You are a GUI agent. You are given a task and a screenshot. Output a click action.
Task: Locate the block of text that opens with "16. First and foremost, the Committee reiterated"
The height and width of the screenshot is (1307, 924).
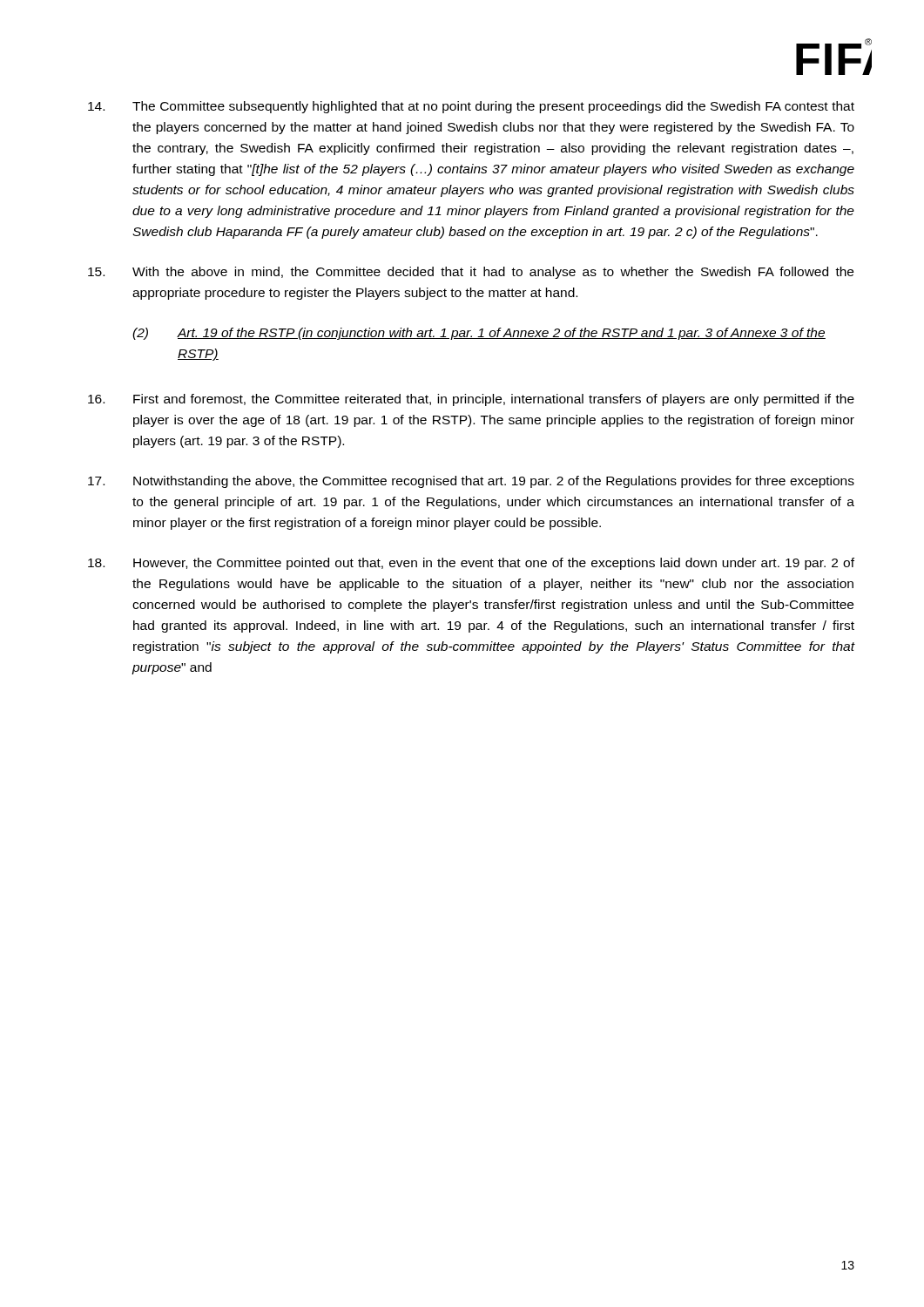coord(471,420)
